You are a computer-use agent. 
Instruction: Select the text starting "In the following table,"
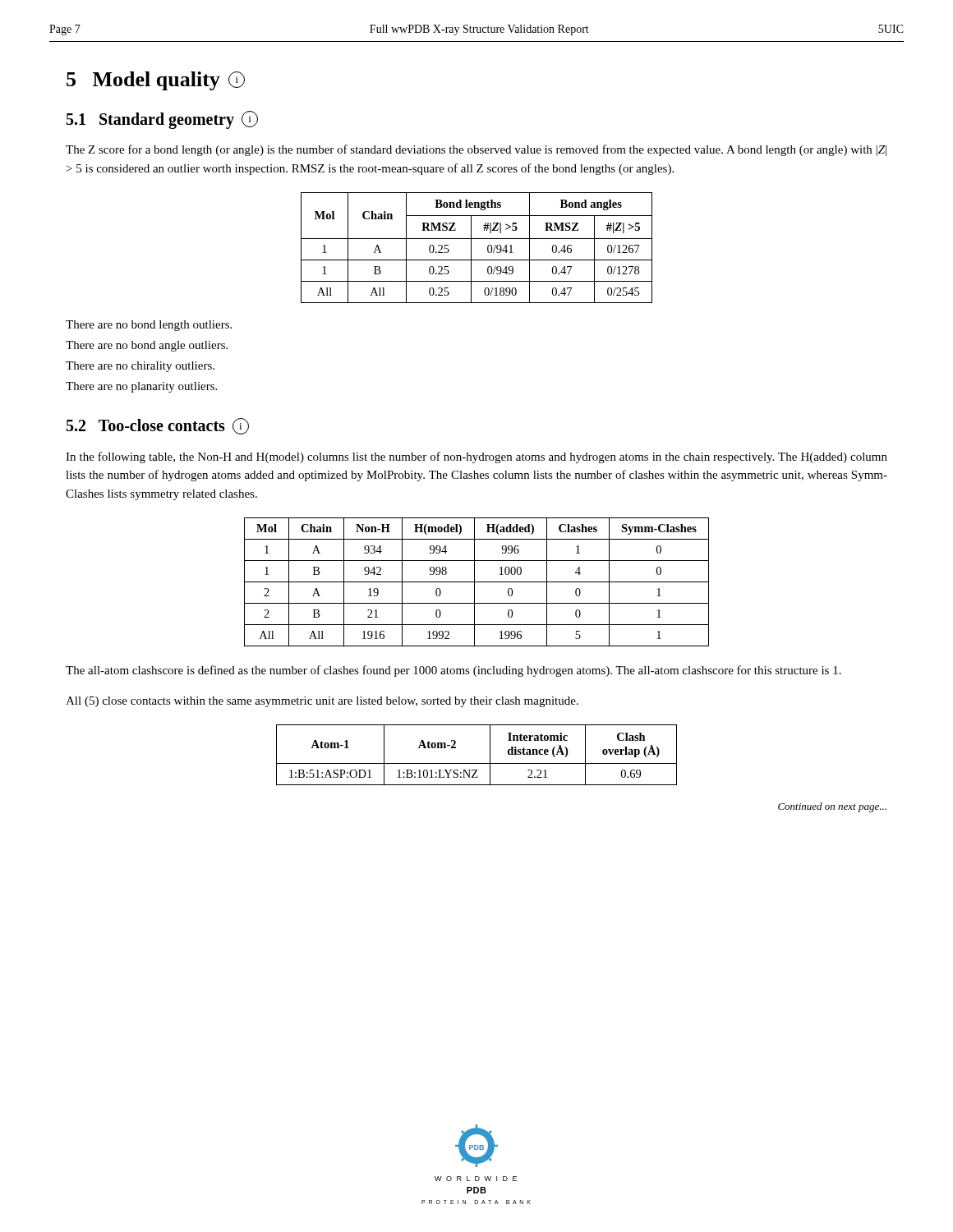pos(476,475)
